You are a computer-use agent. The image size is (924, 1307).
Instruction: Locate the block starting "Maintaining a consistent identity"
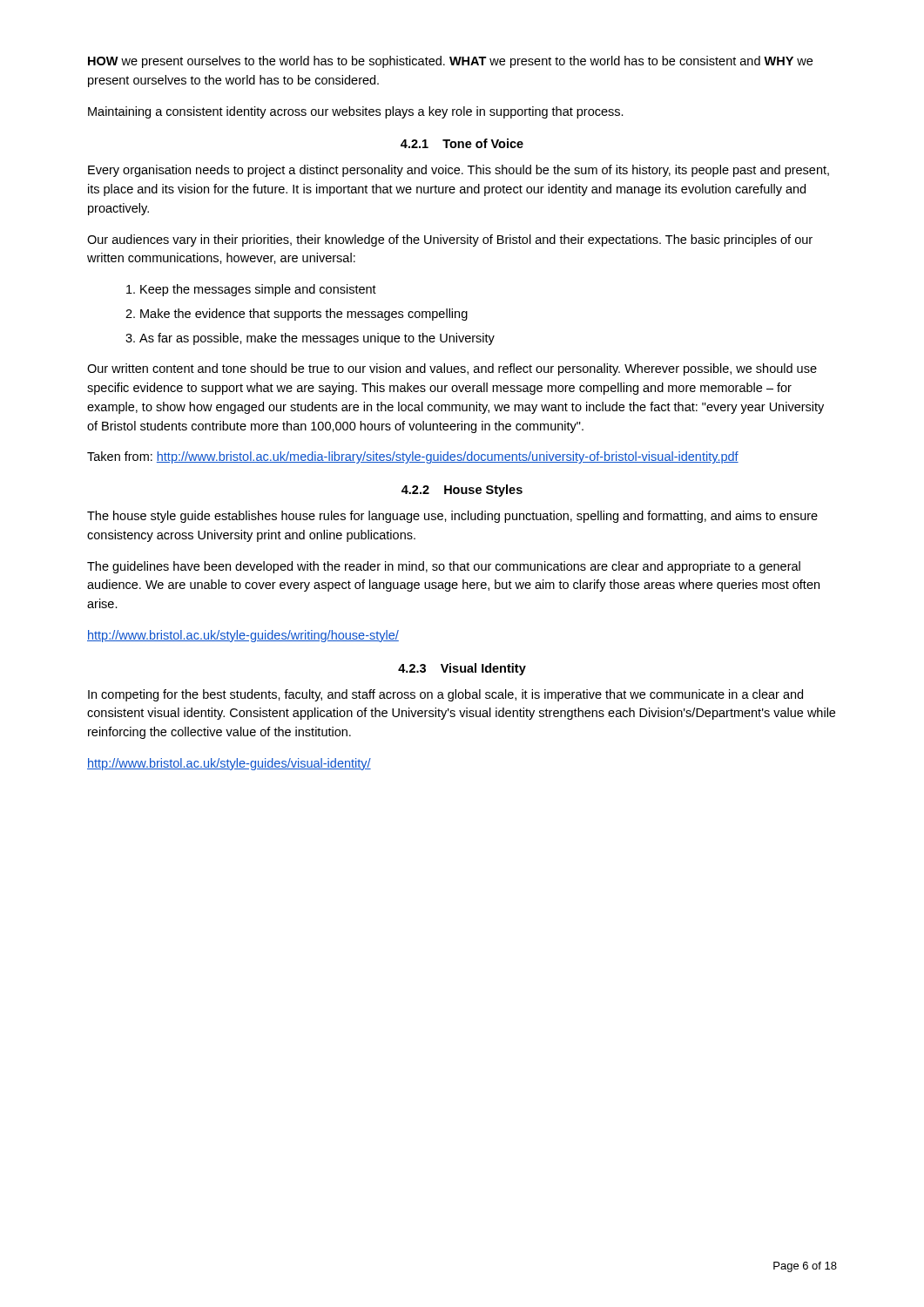pyautogui.click(x=356, y=111)
